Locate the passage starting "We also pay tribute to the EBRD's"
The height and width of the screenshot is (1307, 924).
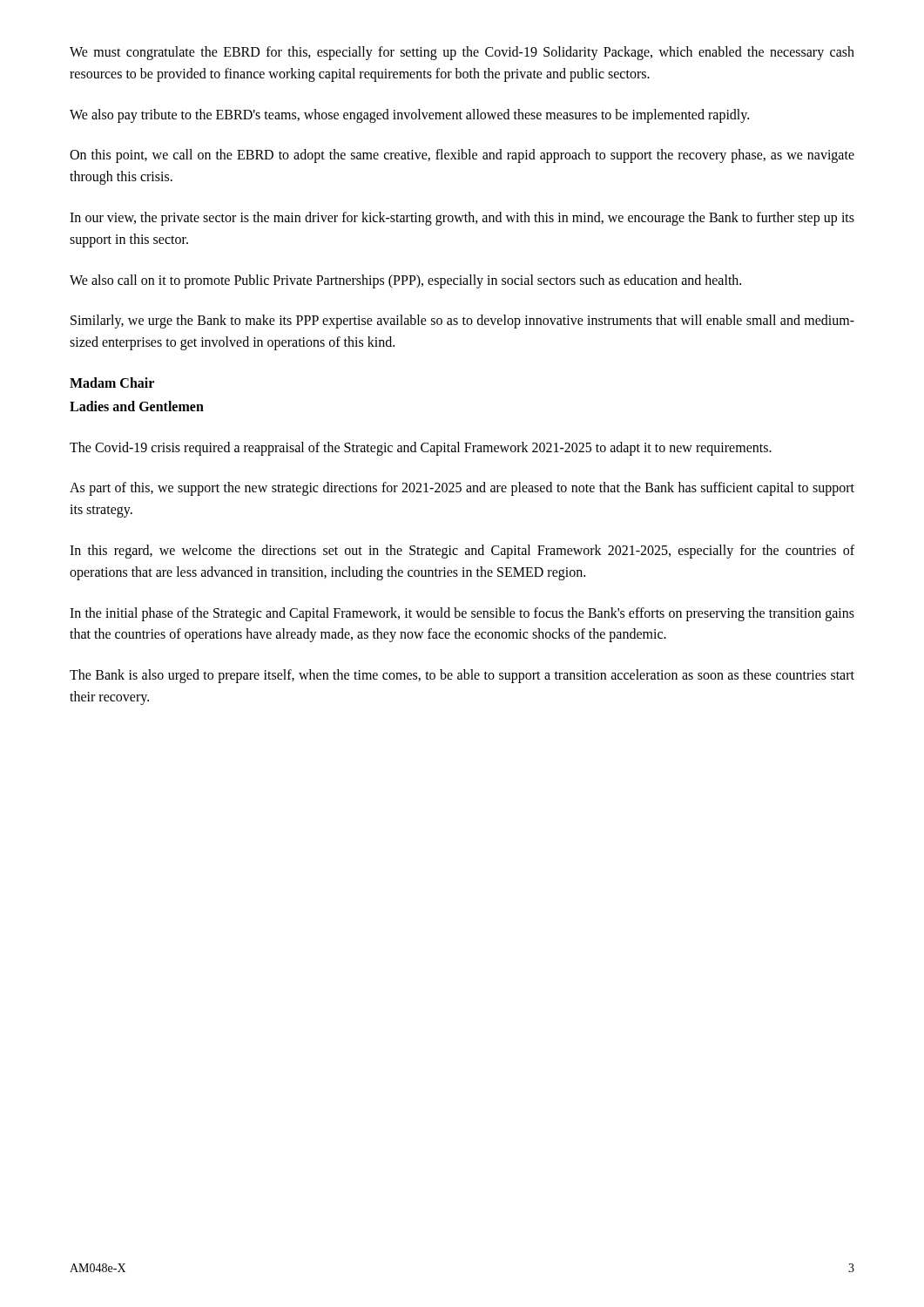[x=410, y=114]
